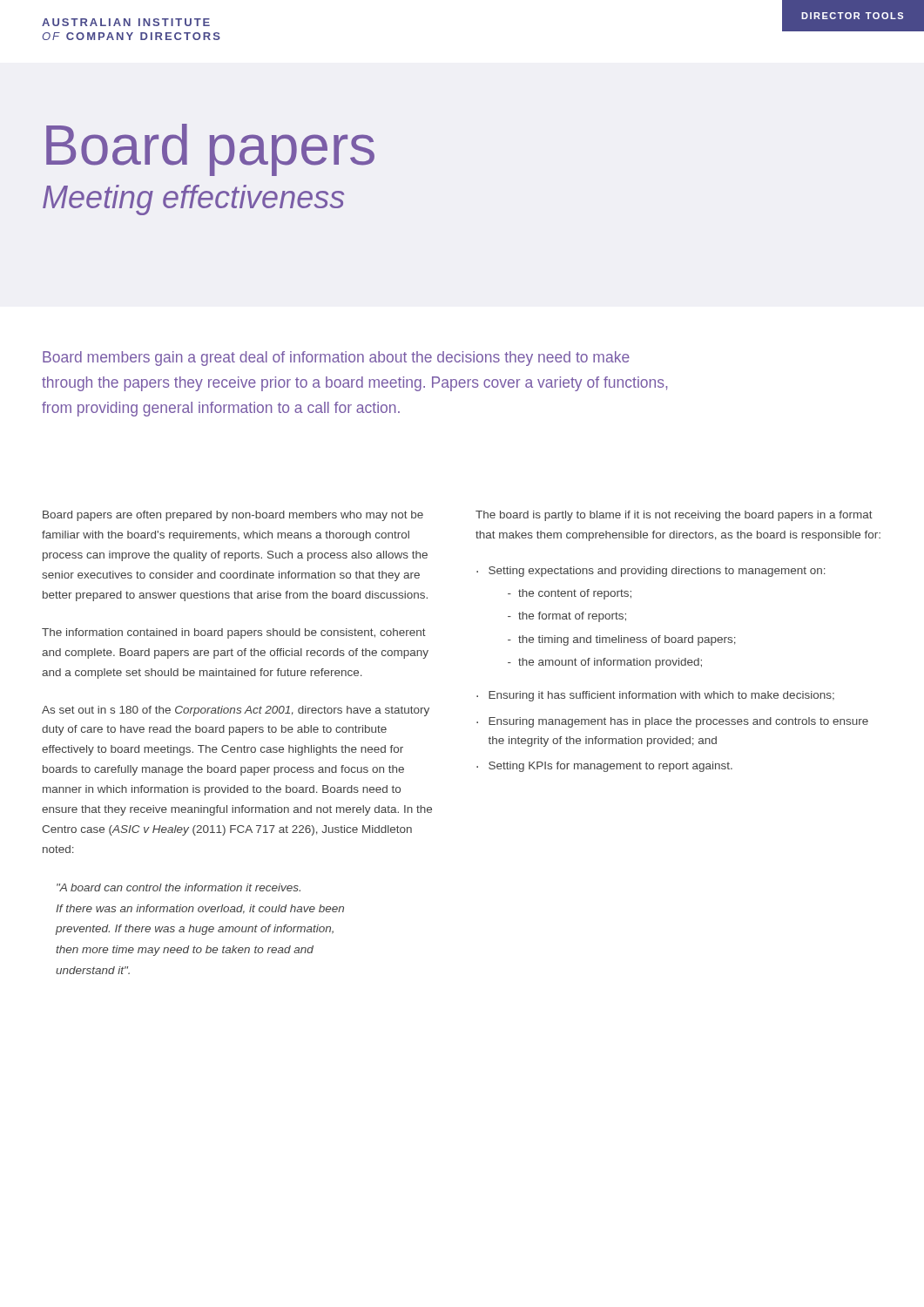The width and height of the screenshot is (924, 1307).
Task: Click the passage that begins "The board is"
Action: (x=678, y=525)
